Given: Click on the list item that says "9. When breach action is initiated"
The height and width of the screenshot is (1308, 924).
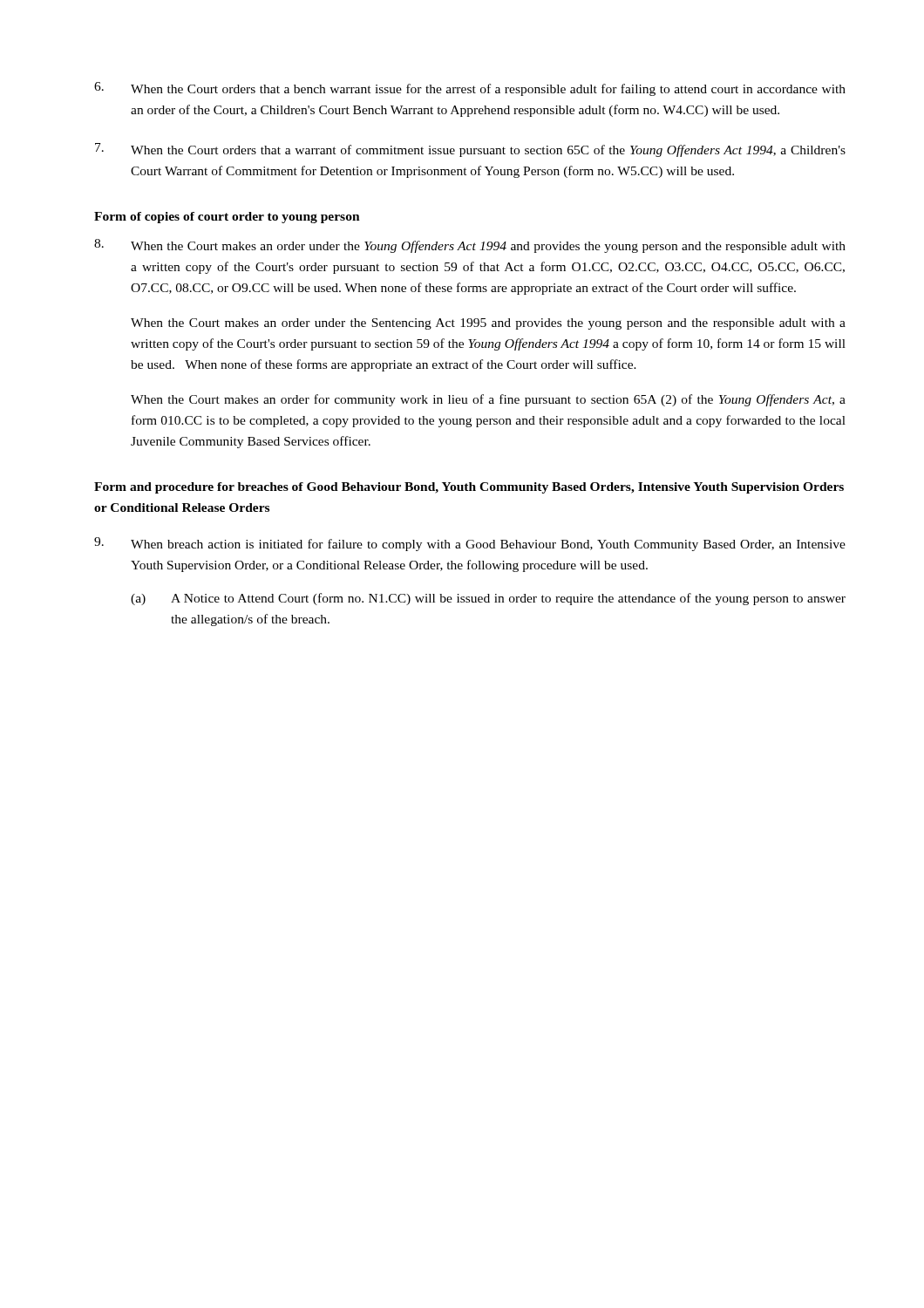Looking at the screenshot, I should (x=470, y=544).
